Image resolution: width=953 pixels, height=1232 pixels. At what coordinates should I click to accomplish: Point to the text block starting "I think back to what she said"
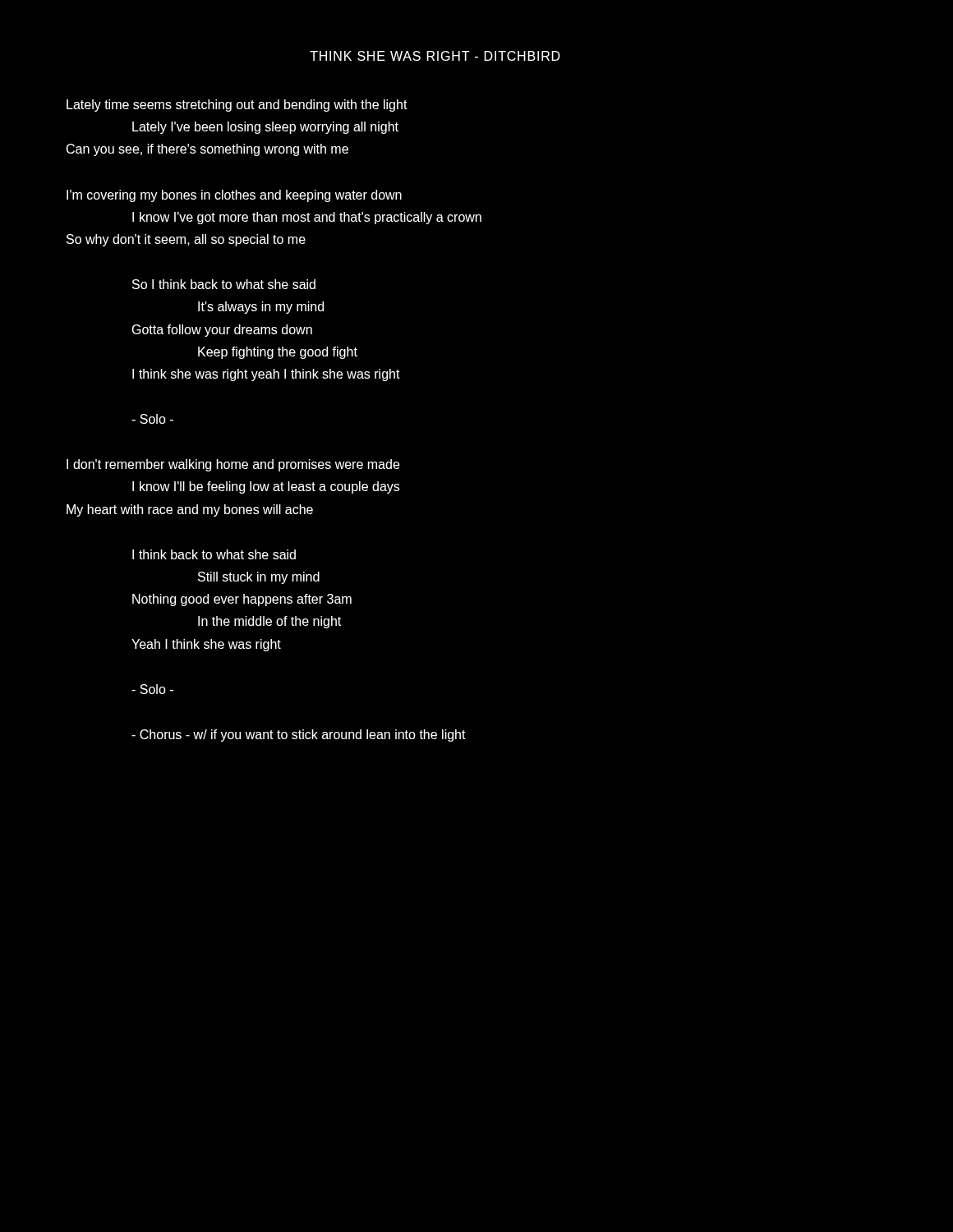click(242, 599)
